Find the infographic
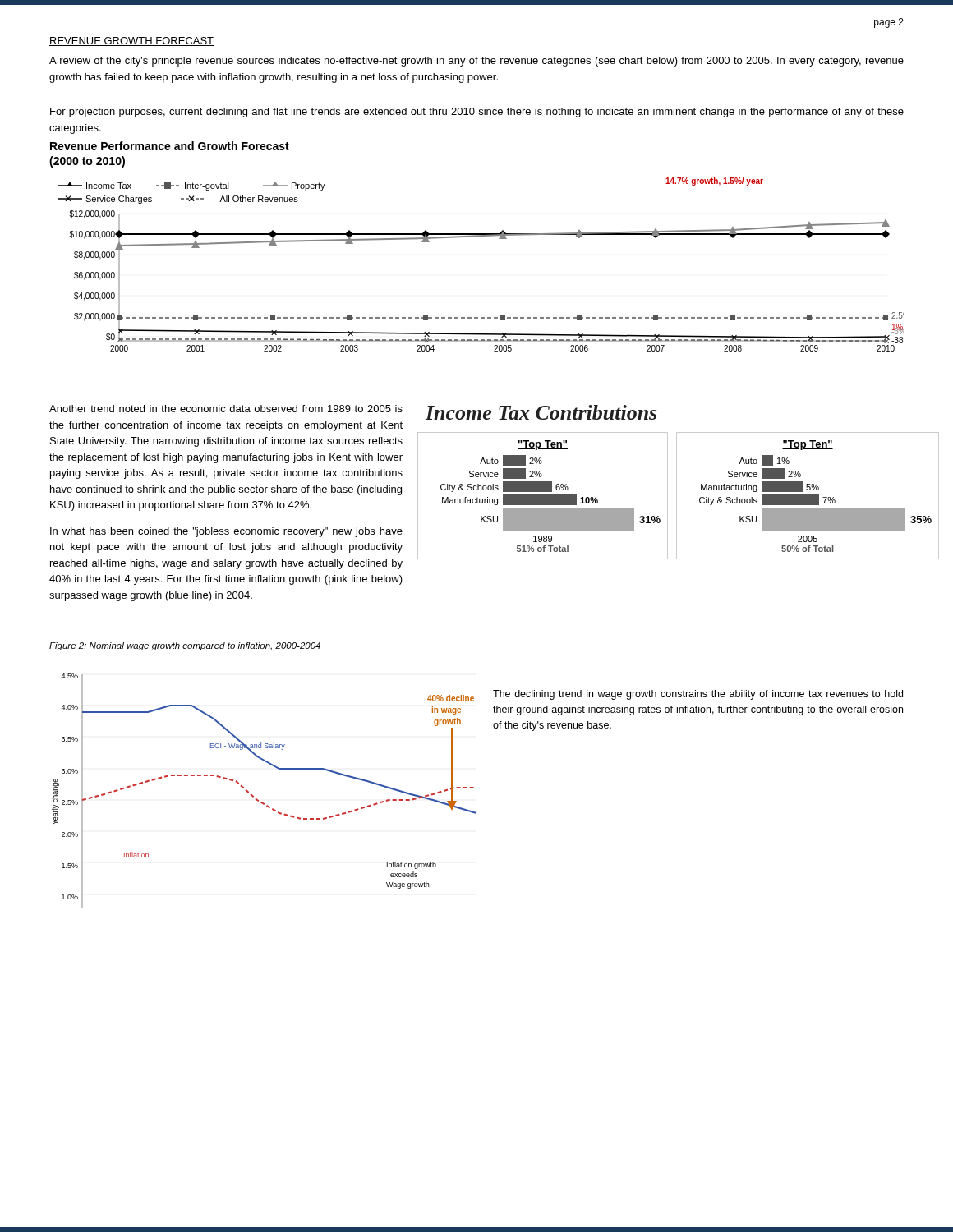Screen dimensions: 1232x953 [678, 480]
